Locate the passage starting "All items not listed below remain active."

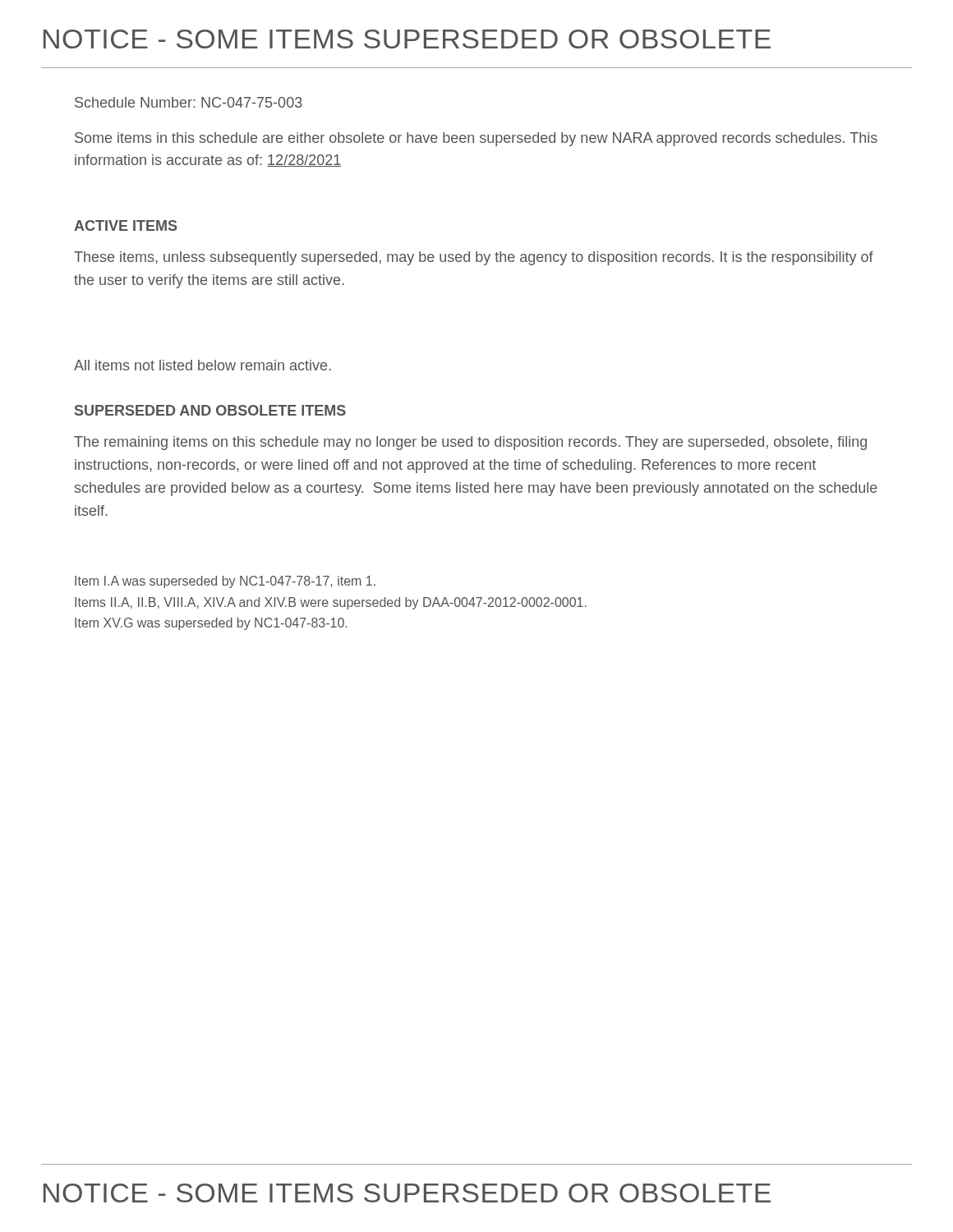[x=203, y=365]
